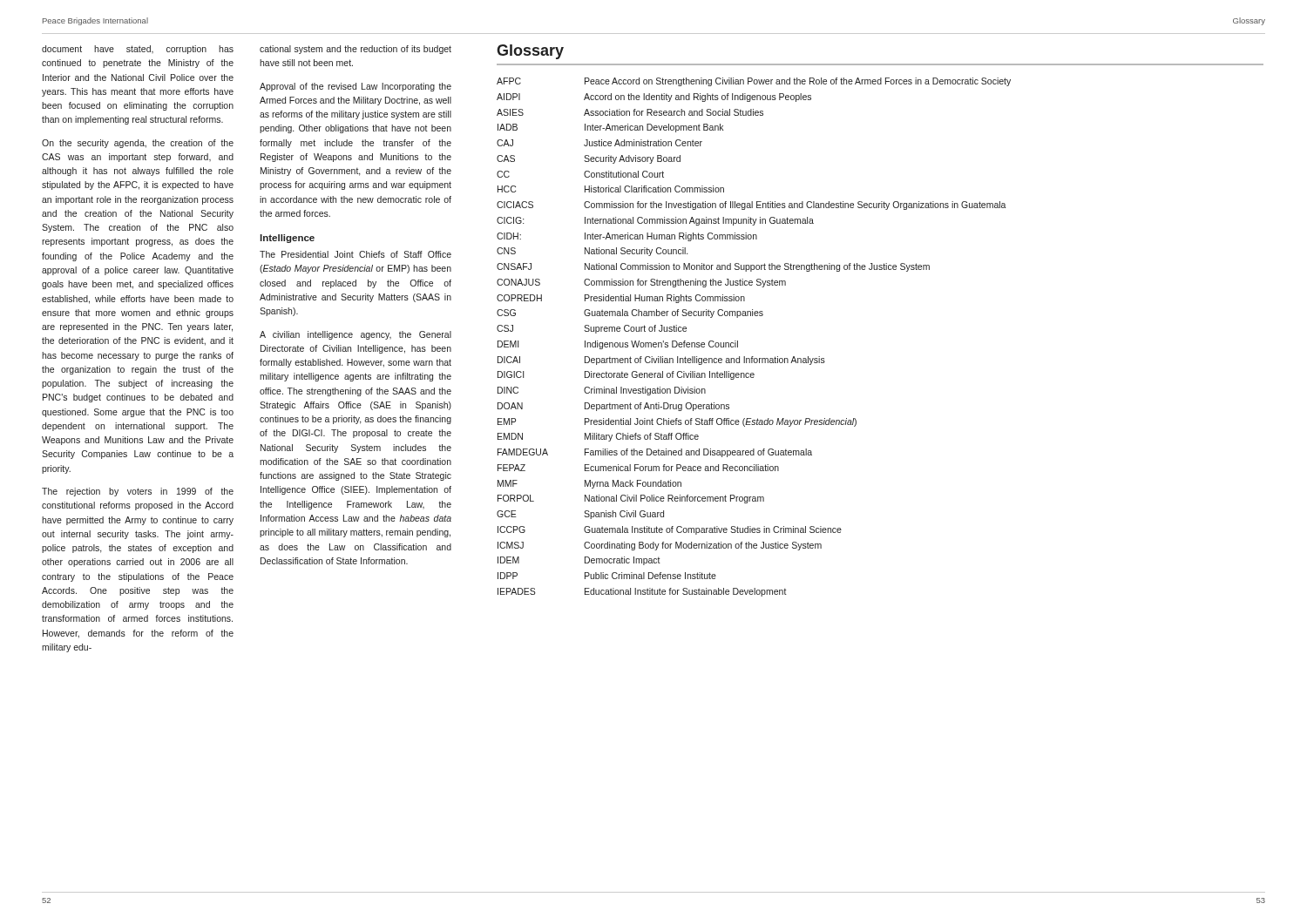
Task: Locate the title
Action: point(530,50)
